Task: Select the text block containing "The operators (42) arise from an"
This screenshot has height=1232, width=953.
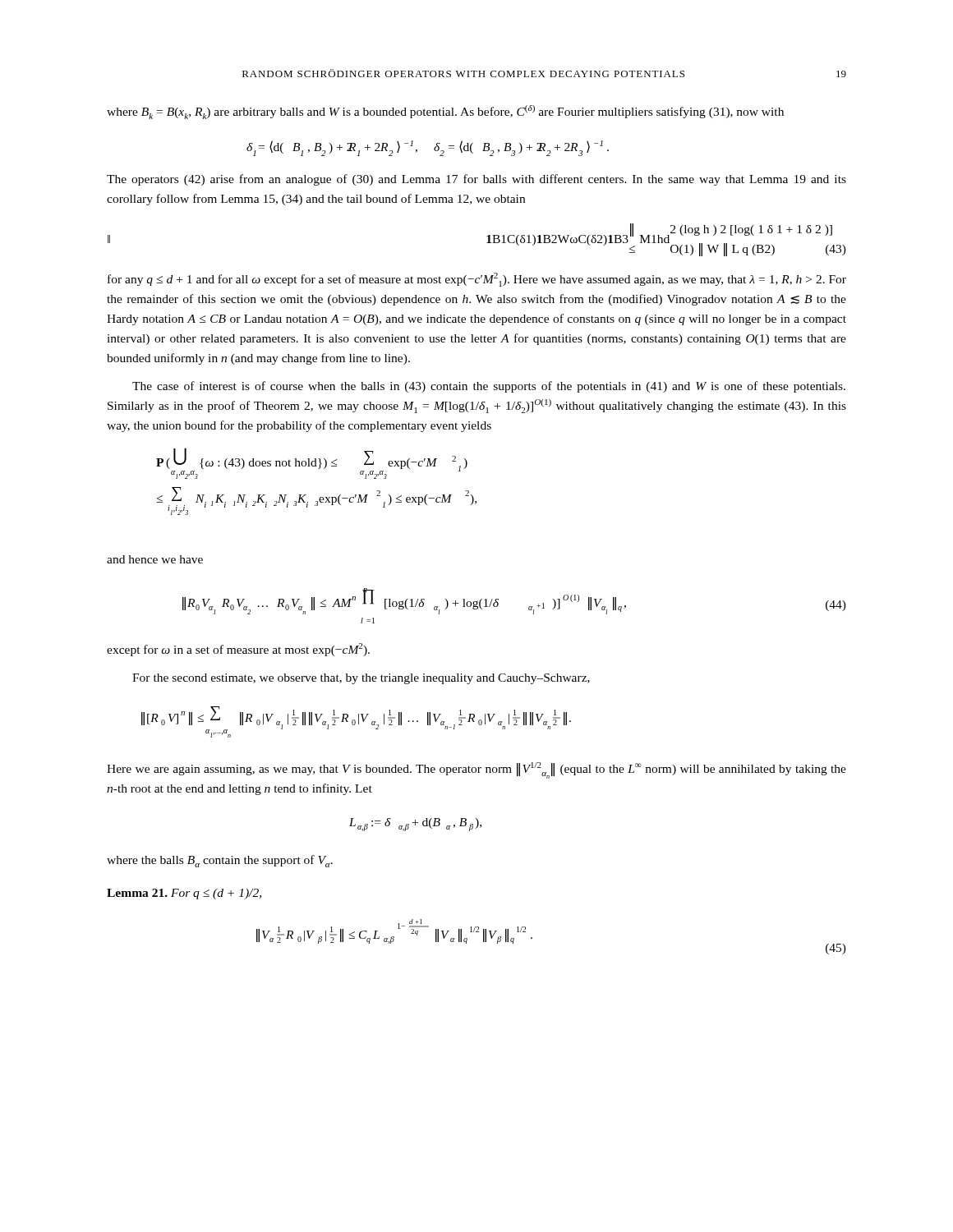Action: (476, 189)
